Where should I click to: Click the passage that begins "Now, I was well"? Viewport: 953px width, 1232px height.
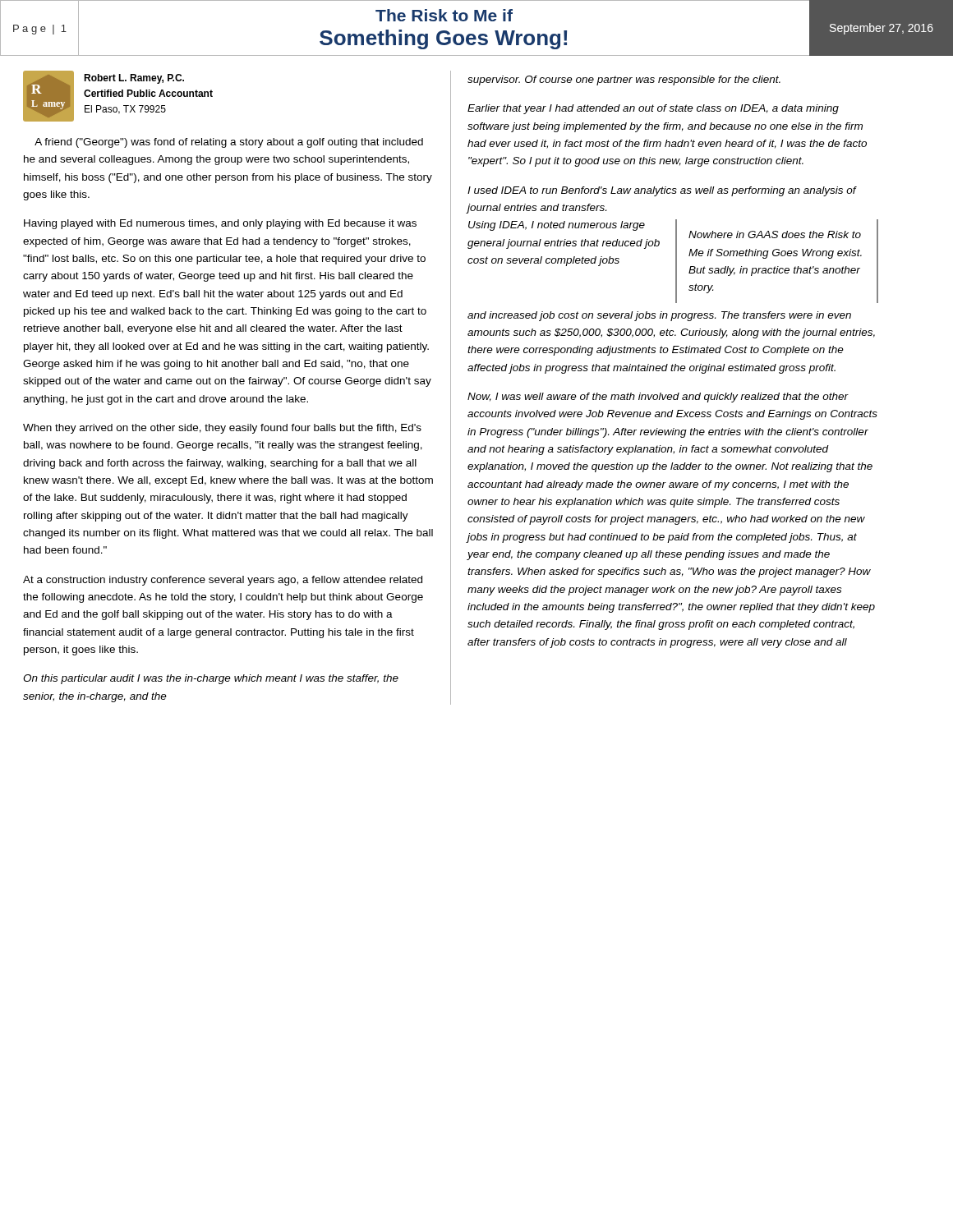coord(672,519)
